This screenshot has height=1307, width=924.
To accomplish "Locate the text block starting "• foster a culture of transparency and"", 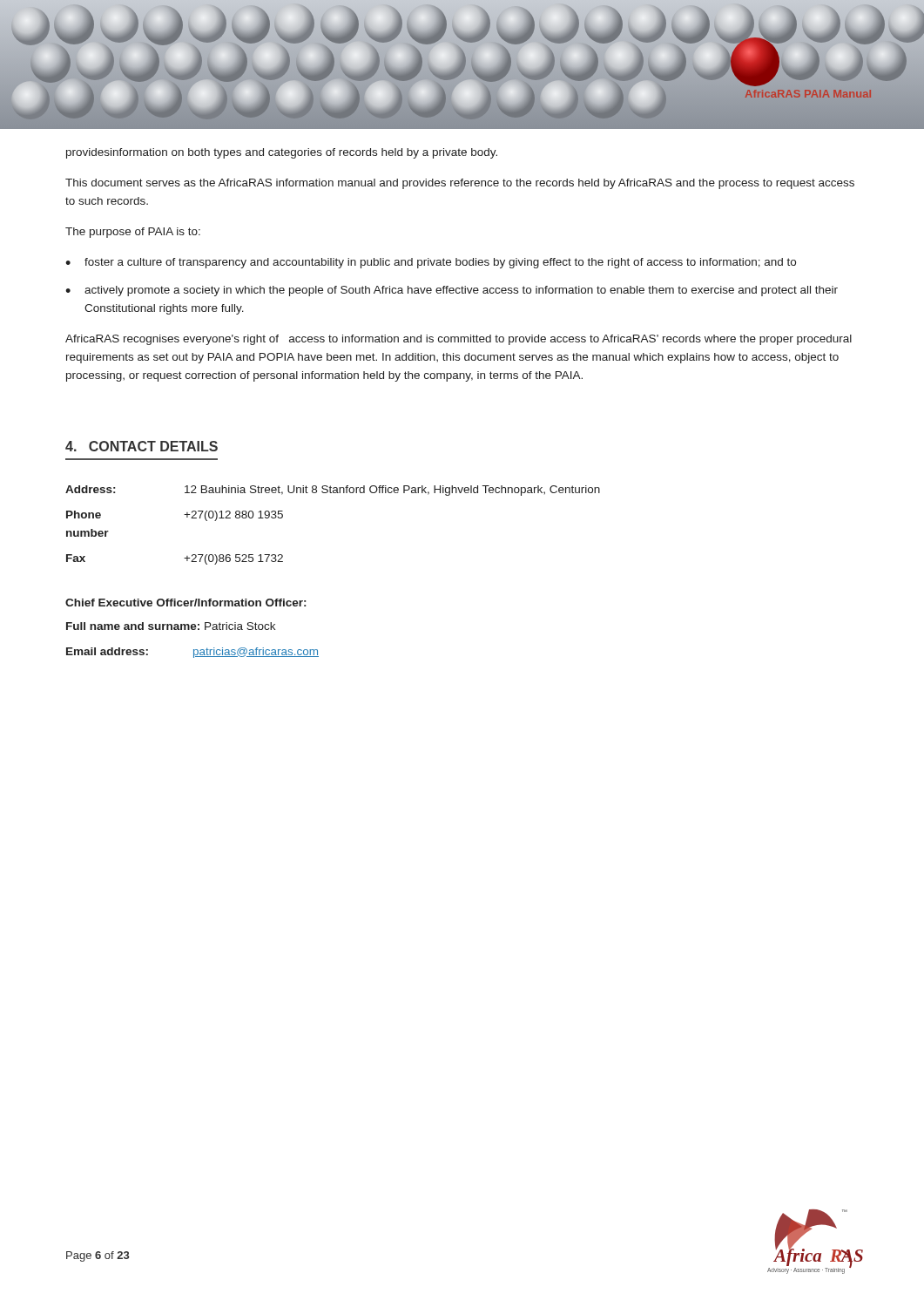I will point(431,263).
